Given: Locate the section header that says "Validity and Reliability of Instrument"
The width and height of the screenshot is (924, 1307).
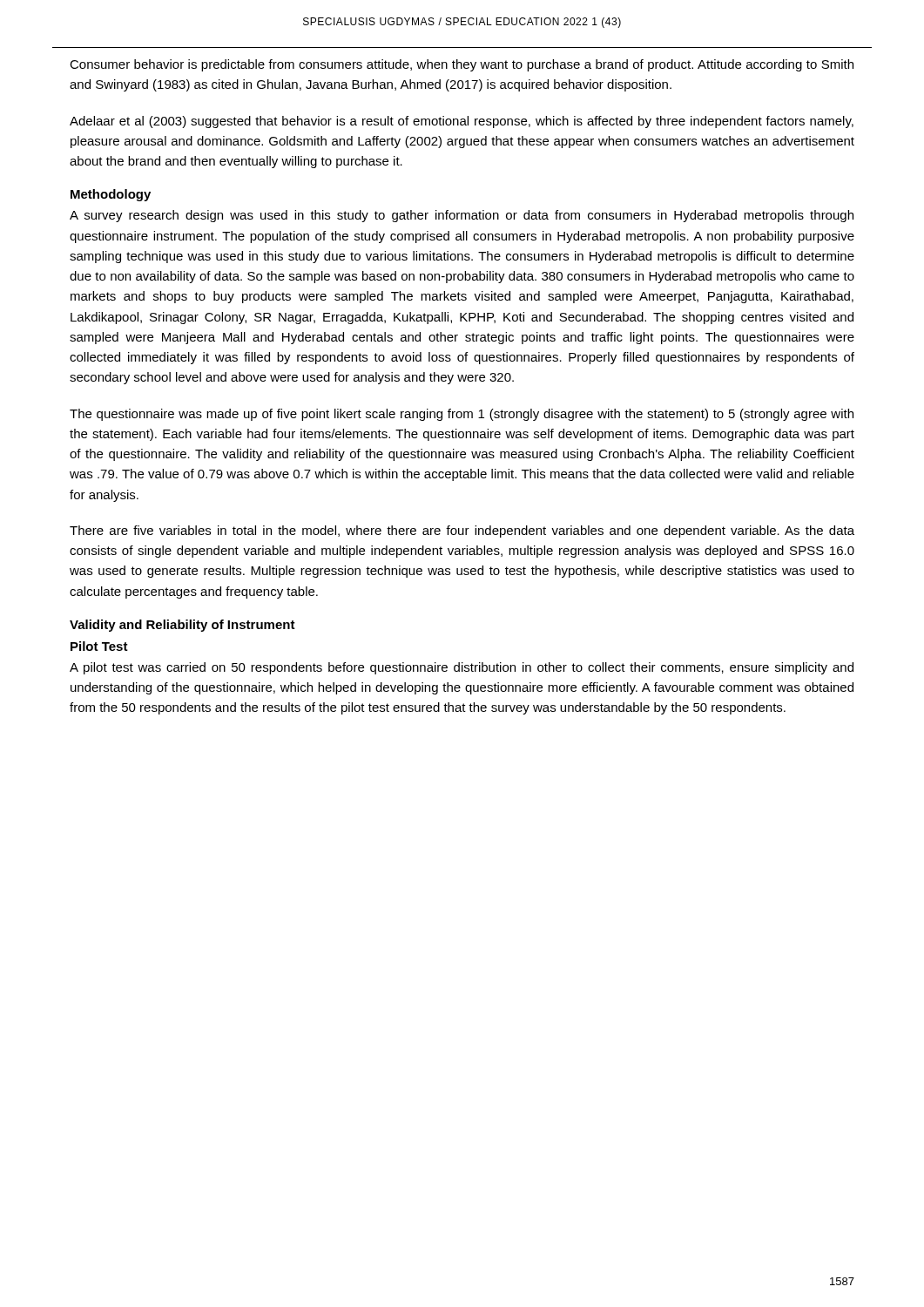Looking at the screenshot, I should [182, 624].
